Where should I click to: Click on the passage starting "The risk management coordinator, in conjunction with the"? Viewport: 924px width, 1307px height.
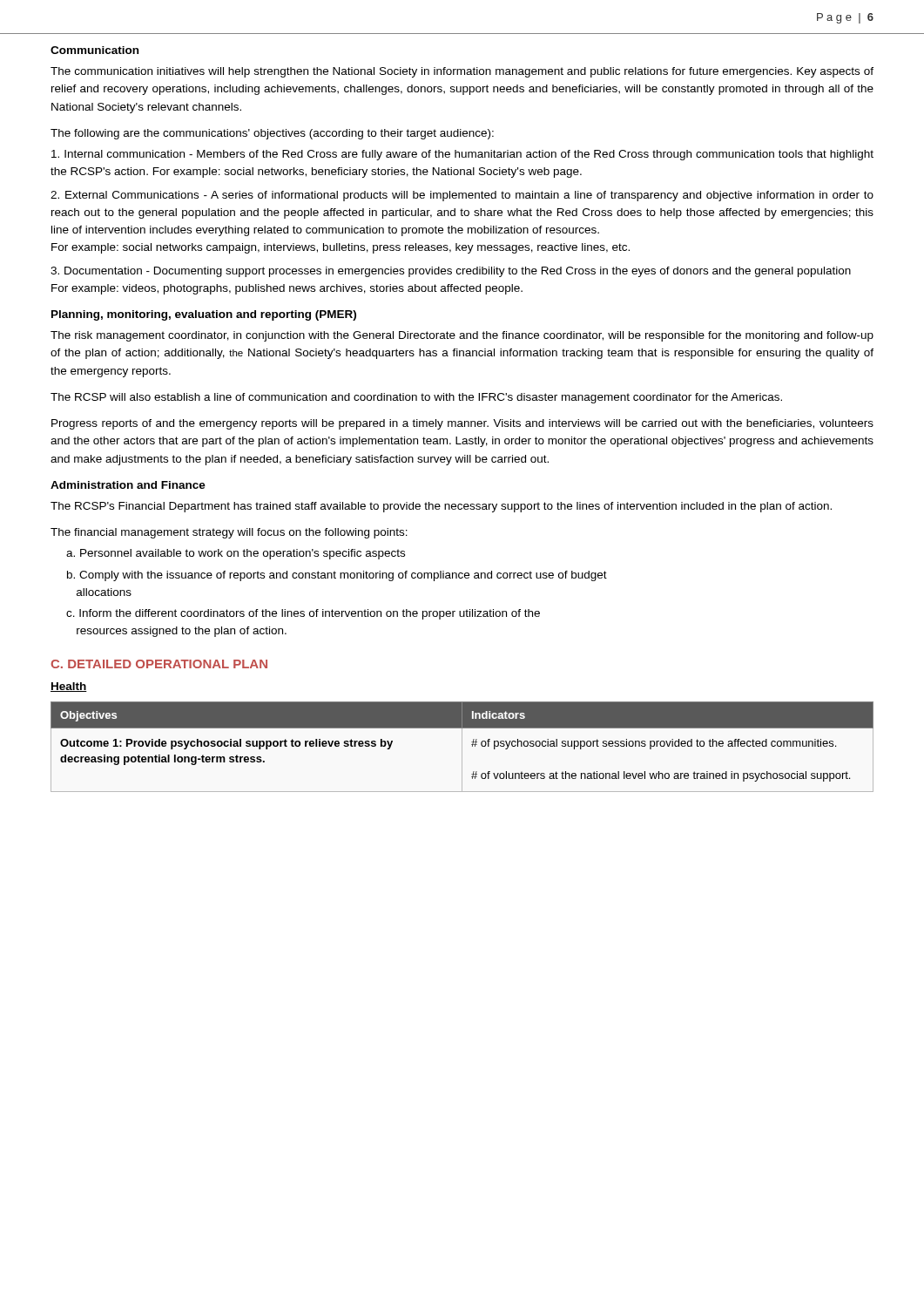tap(462, 353)
